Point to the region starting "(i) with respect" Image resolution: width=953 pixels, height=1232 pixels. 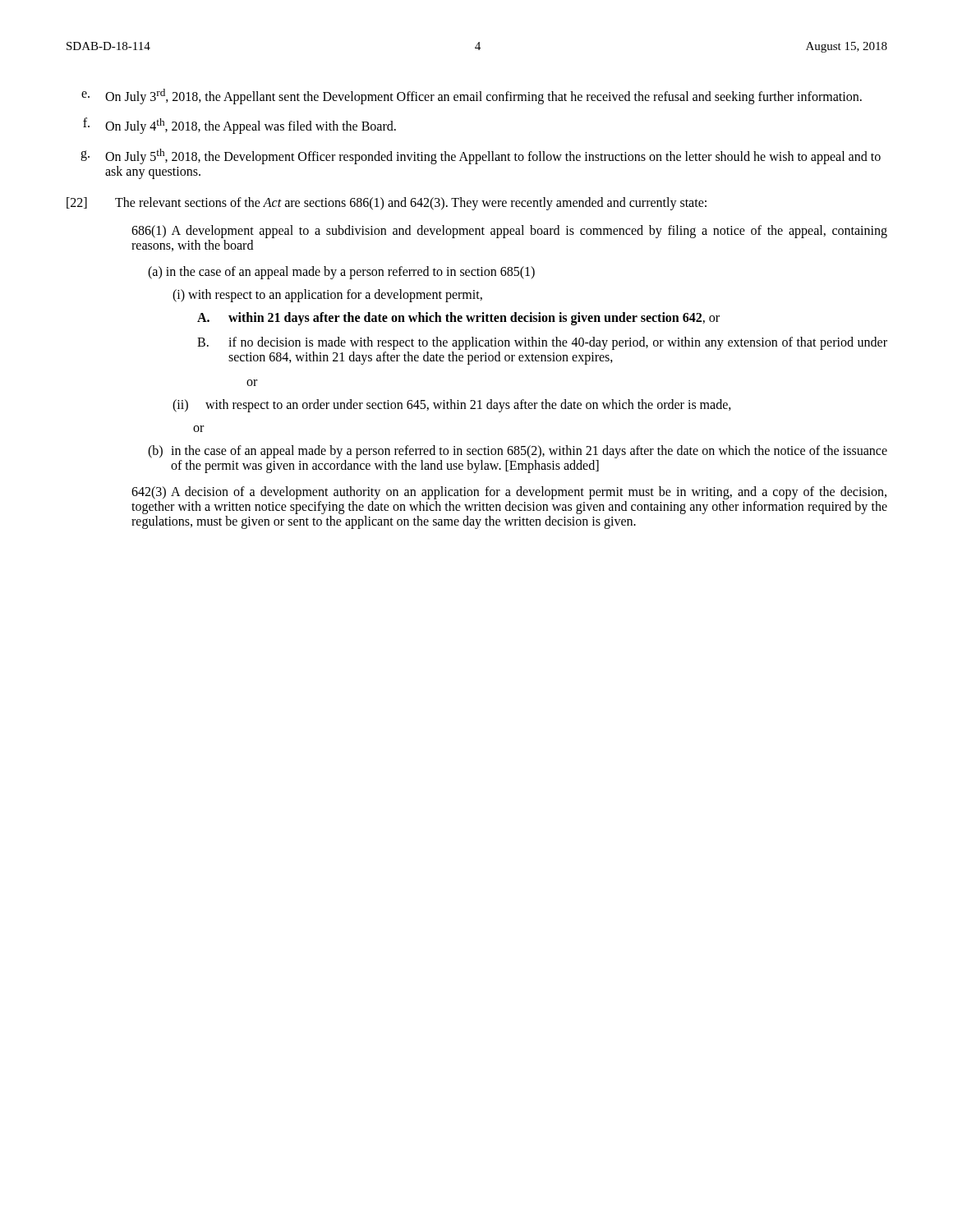point(328,294)
